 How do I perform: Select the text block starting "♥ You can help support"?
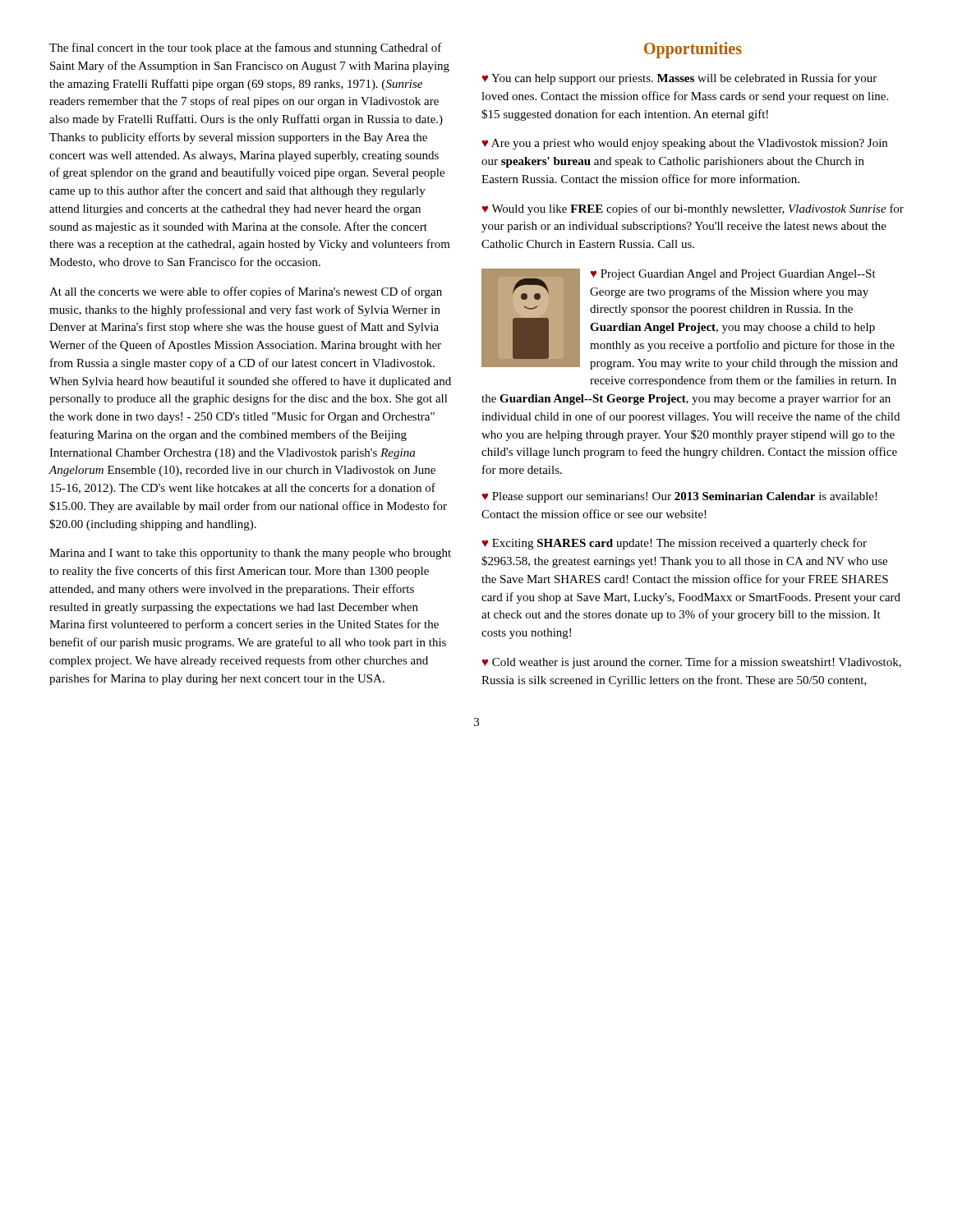click(693, 97)
